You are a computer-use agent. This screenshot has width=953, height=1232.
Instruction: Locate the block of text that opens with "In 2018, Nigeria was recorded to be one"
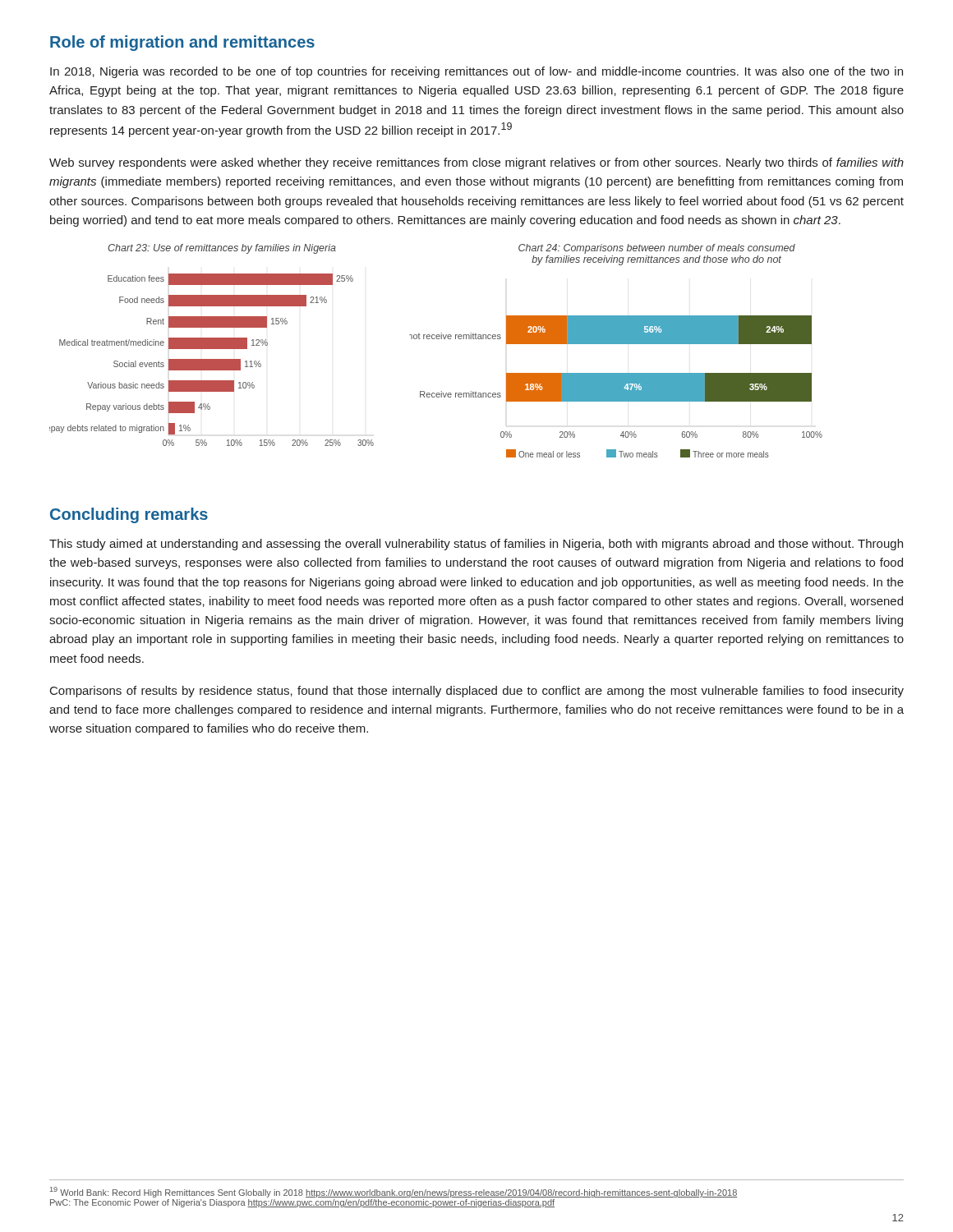[476, 101]
